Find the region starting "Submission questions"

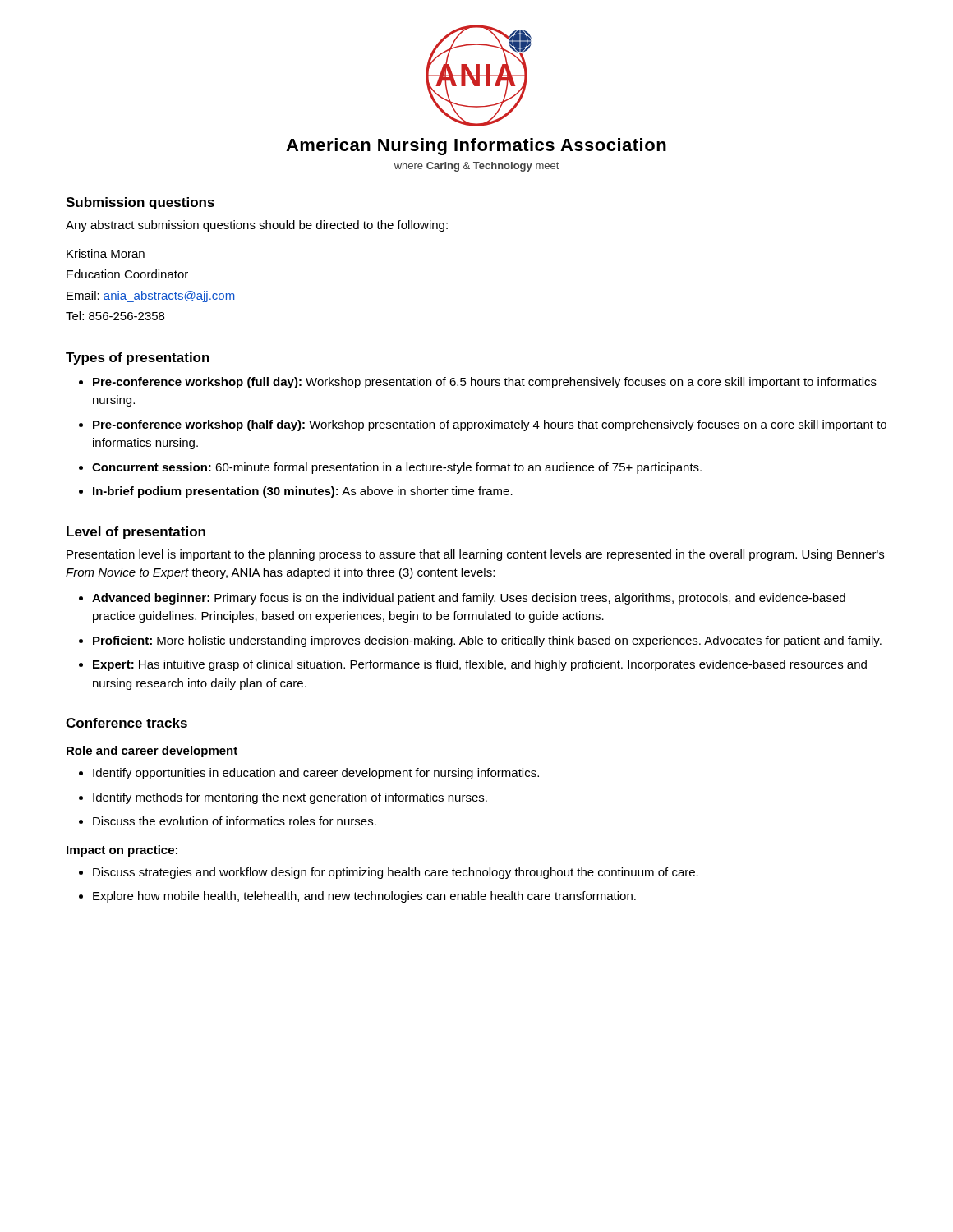pos(140,202)
